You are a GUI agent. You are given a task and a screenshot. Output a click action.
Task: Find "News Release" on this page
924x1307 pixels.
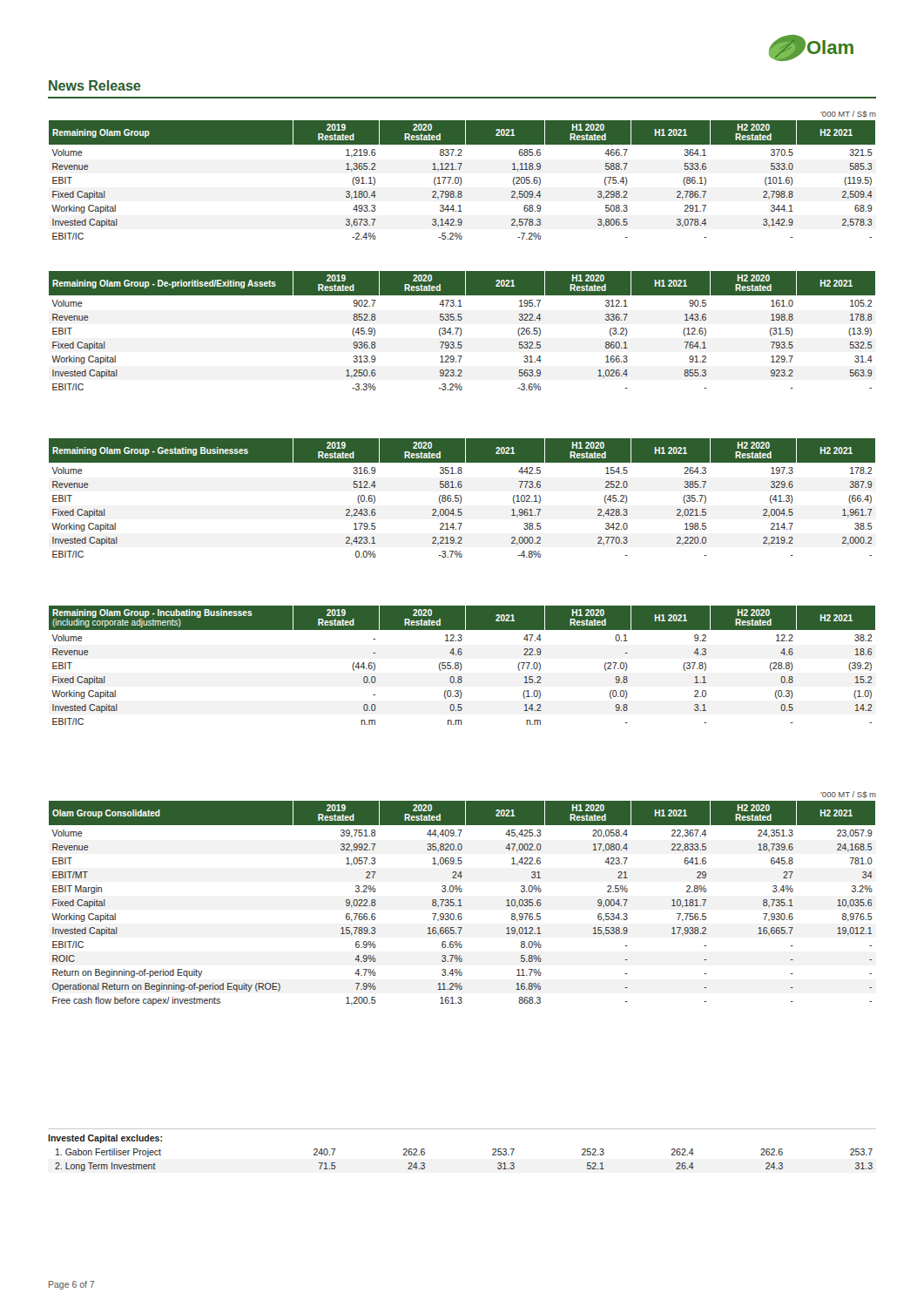click(94, 86)
